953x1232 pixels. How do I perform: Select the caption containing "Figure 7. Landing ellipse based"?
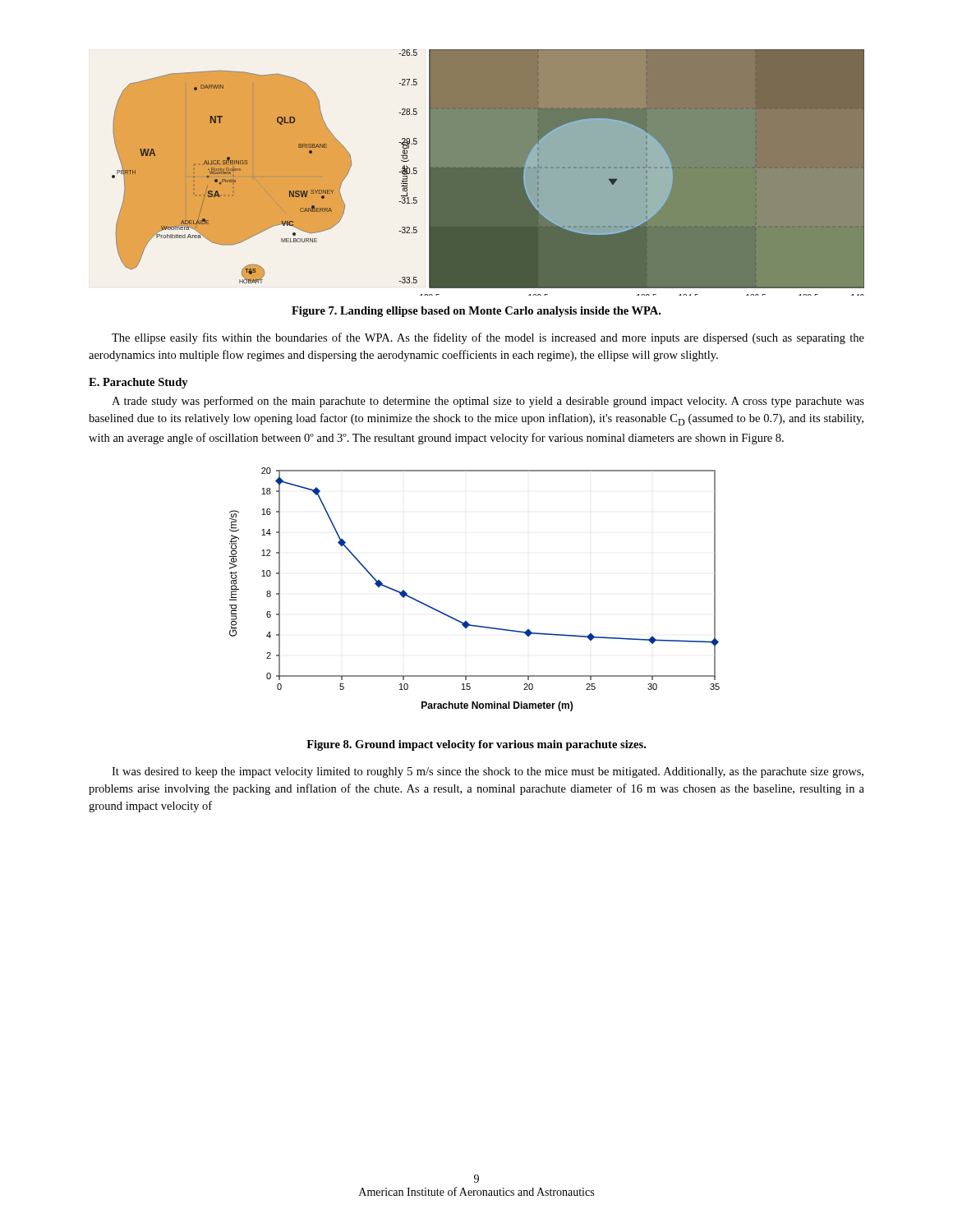(x=476, y=310)
